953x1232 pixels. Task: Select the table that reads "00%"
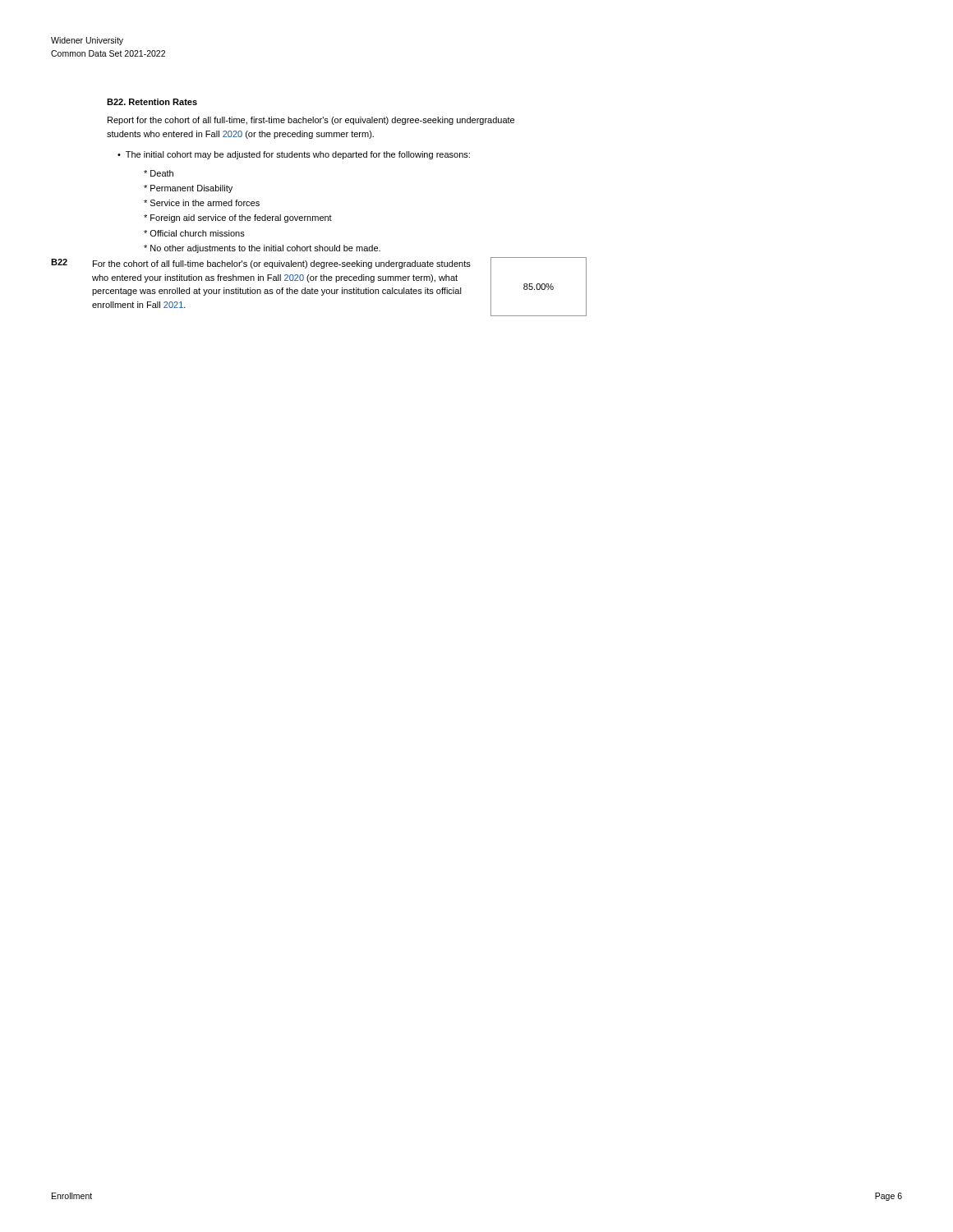[x=539, y=287]
